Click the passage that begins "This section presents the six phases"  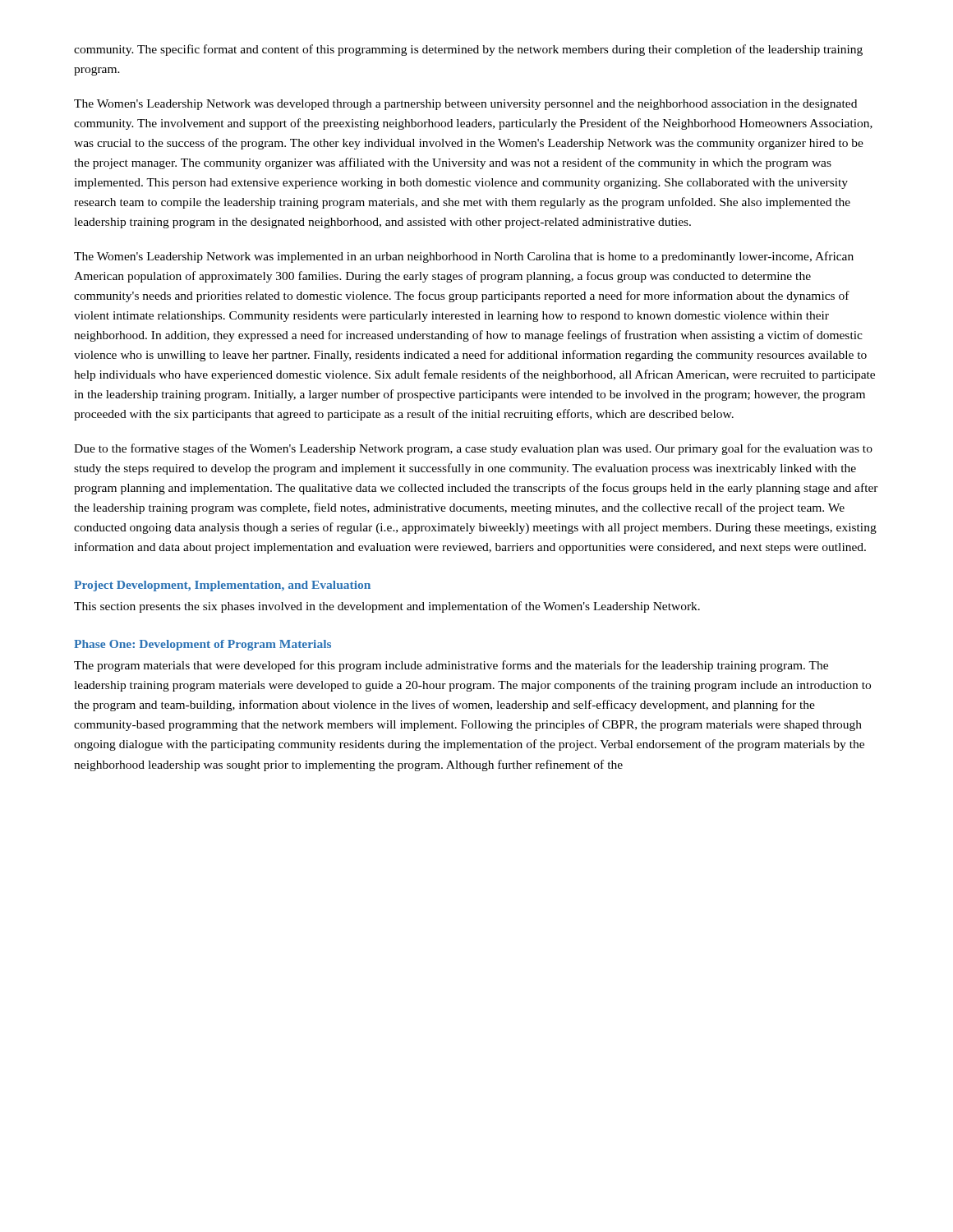tap(387, 606)
